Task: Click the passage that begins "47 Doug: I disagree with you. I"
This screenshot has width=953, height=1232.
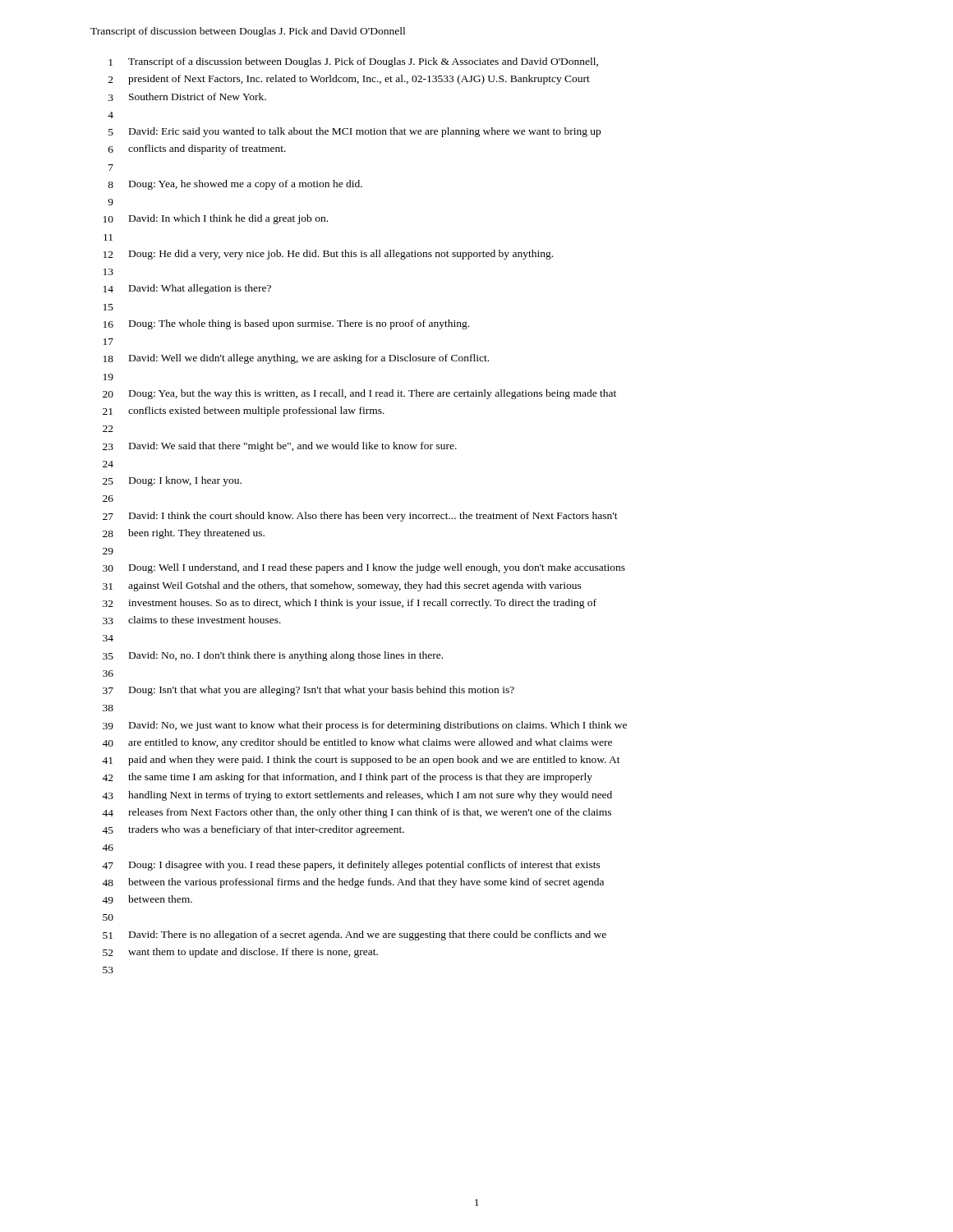Action: click(x=489, y=882)
